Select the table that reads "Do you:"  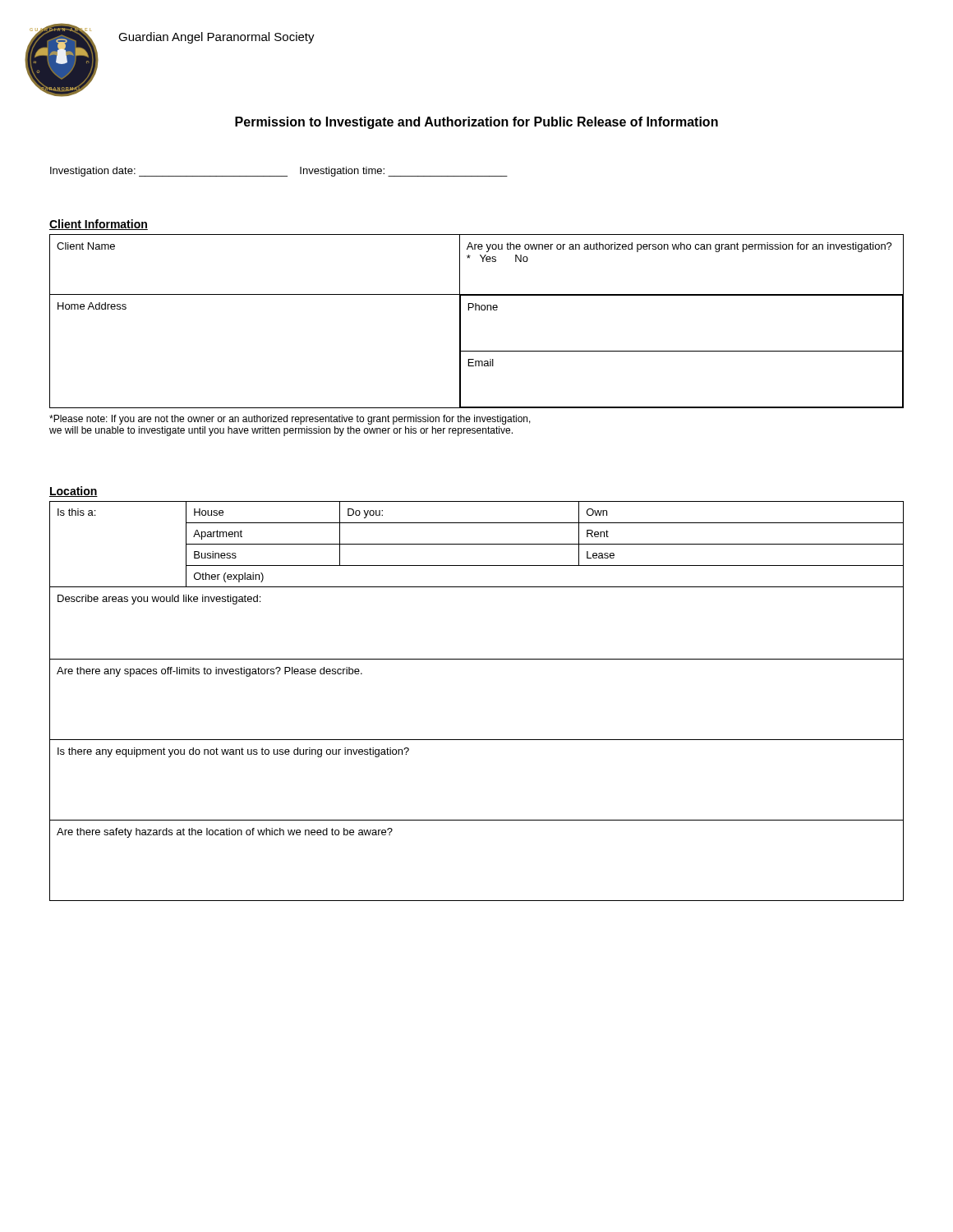(x=476, y=701)
